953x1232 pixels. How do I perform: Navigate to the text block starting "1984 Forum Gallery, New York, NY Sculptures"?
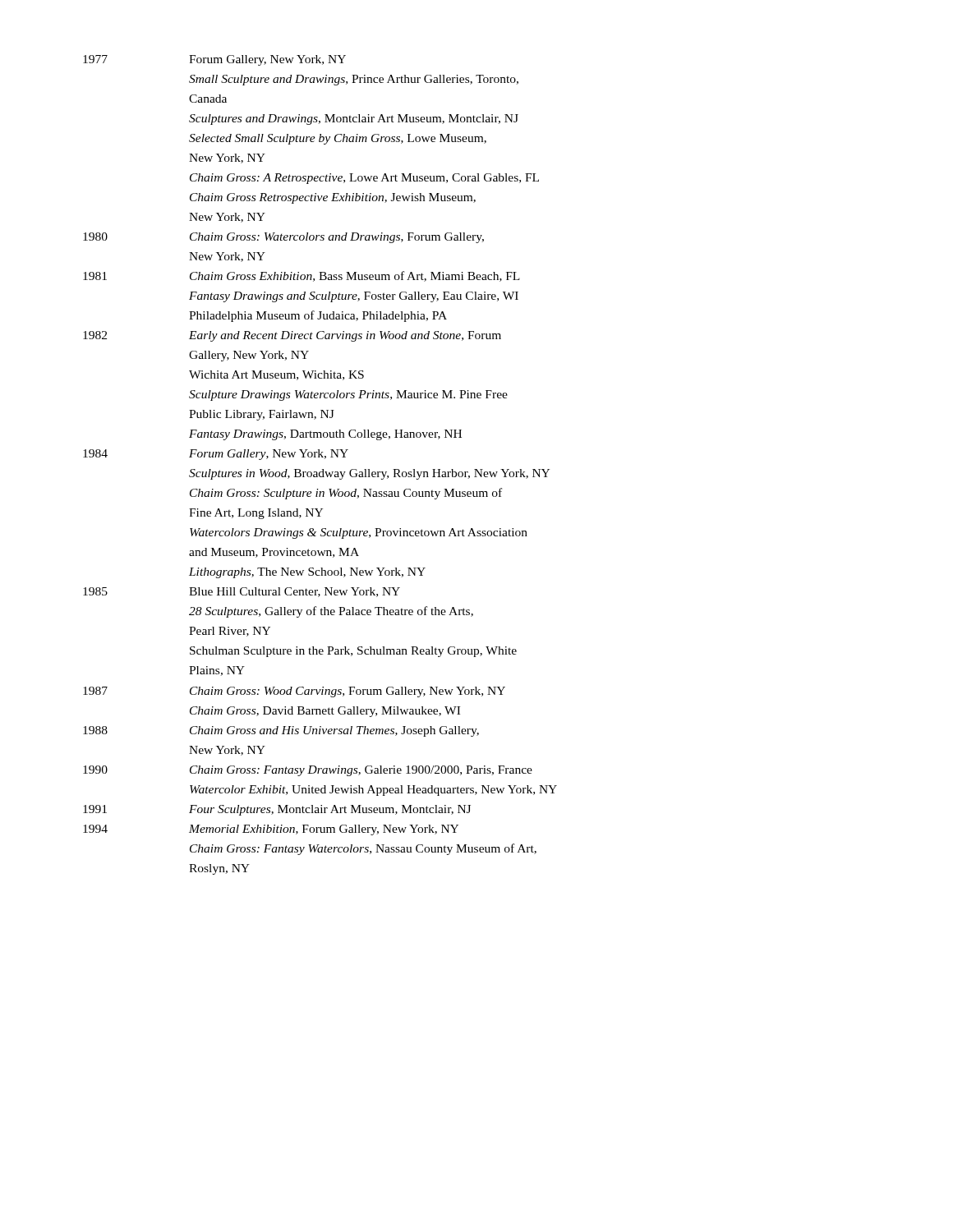point(216,455)
